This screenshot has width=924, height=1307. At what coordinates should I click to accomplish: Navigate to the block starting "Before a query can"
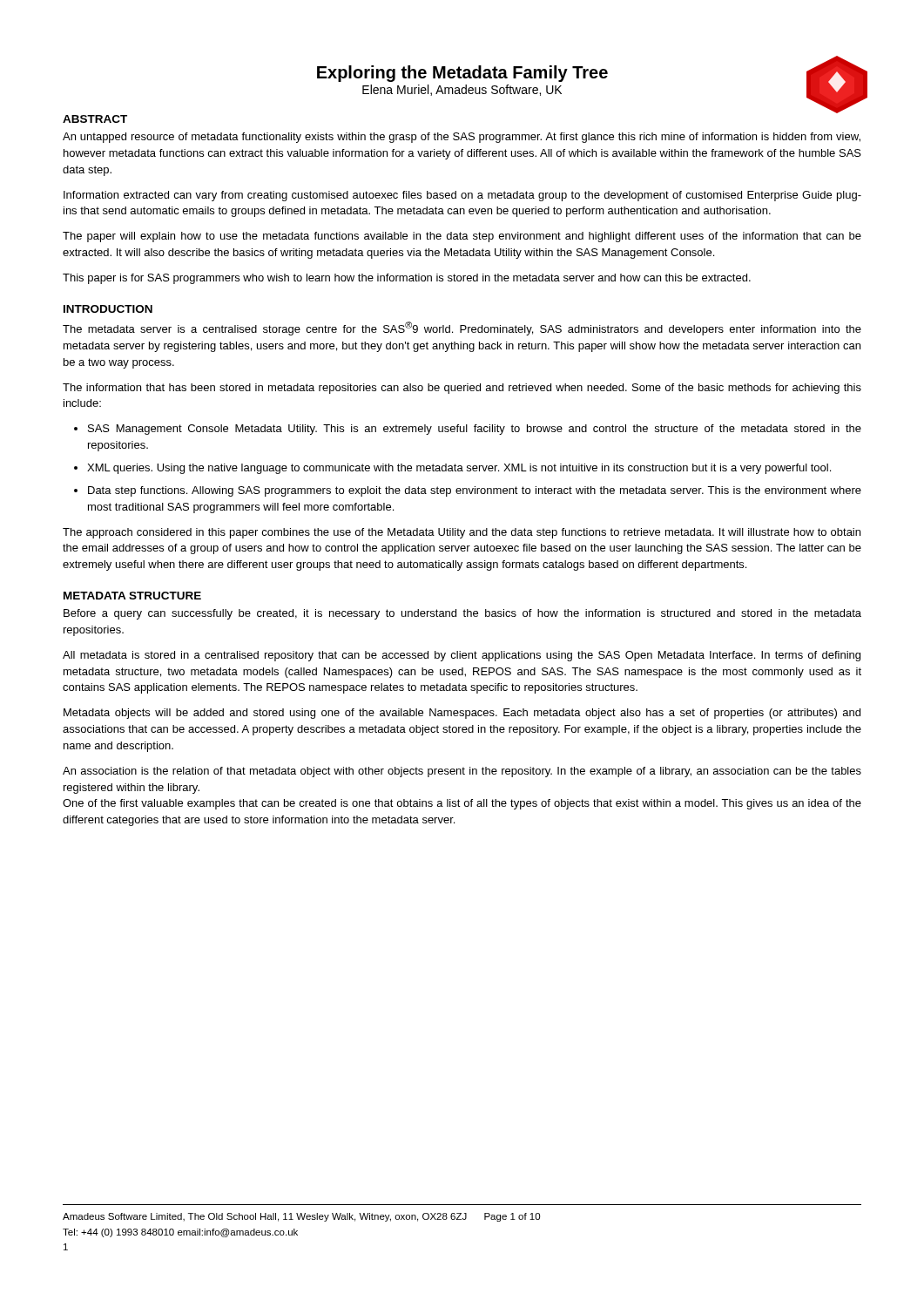click(x=462, y=621)
